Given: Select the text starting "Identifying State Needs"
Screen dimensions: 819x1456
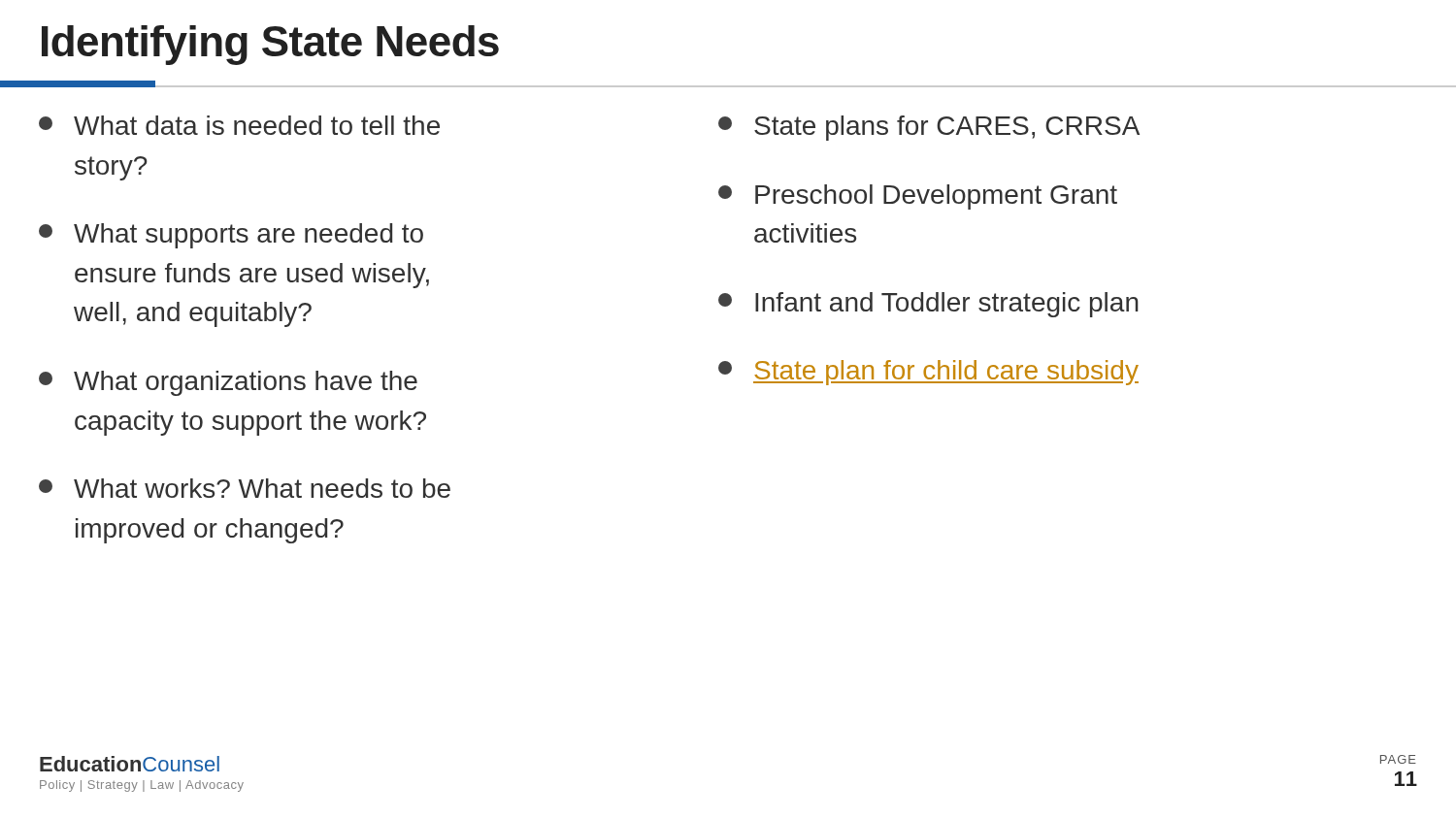Looking at the screenshot, I should click(x=270, y=45).
